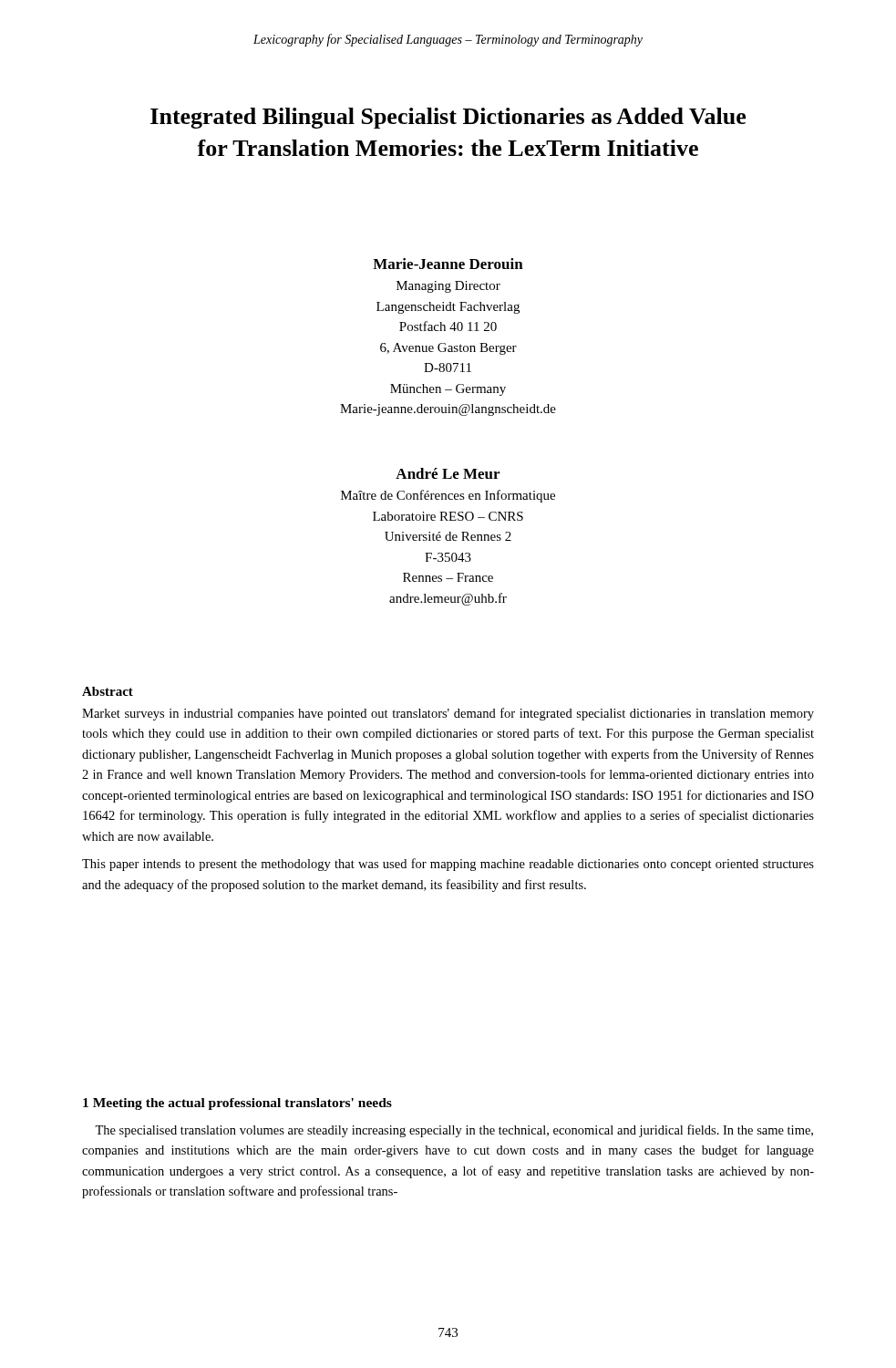Select the text starting "1 Meeting the actual professional translators'"
This screenshot has width=896, height=1368.
pos(237,1102)
